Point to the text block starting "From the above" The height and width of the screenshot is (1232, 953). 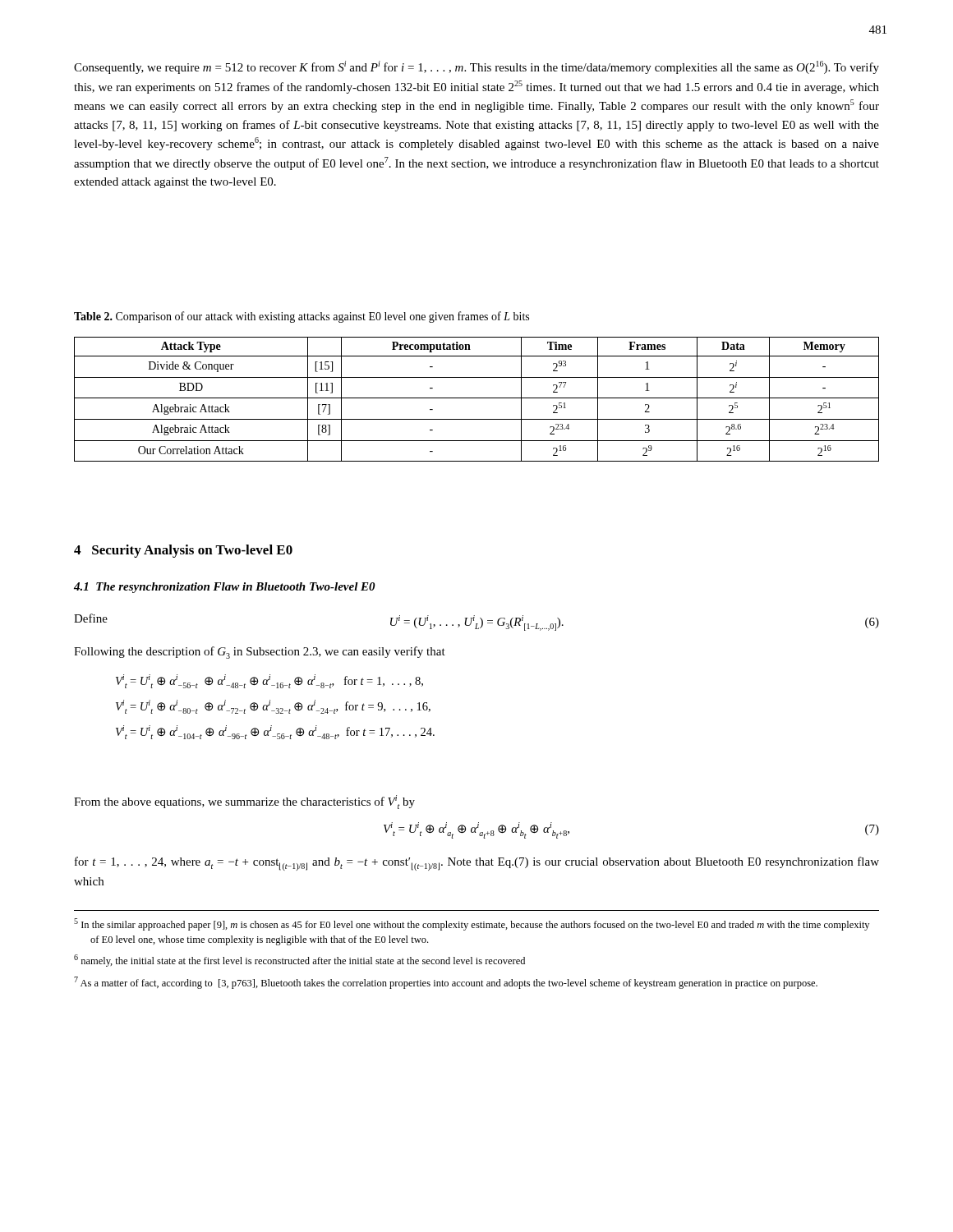click(244, 802)
